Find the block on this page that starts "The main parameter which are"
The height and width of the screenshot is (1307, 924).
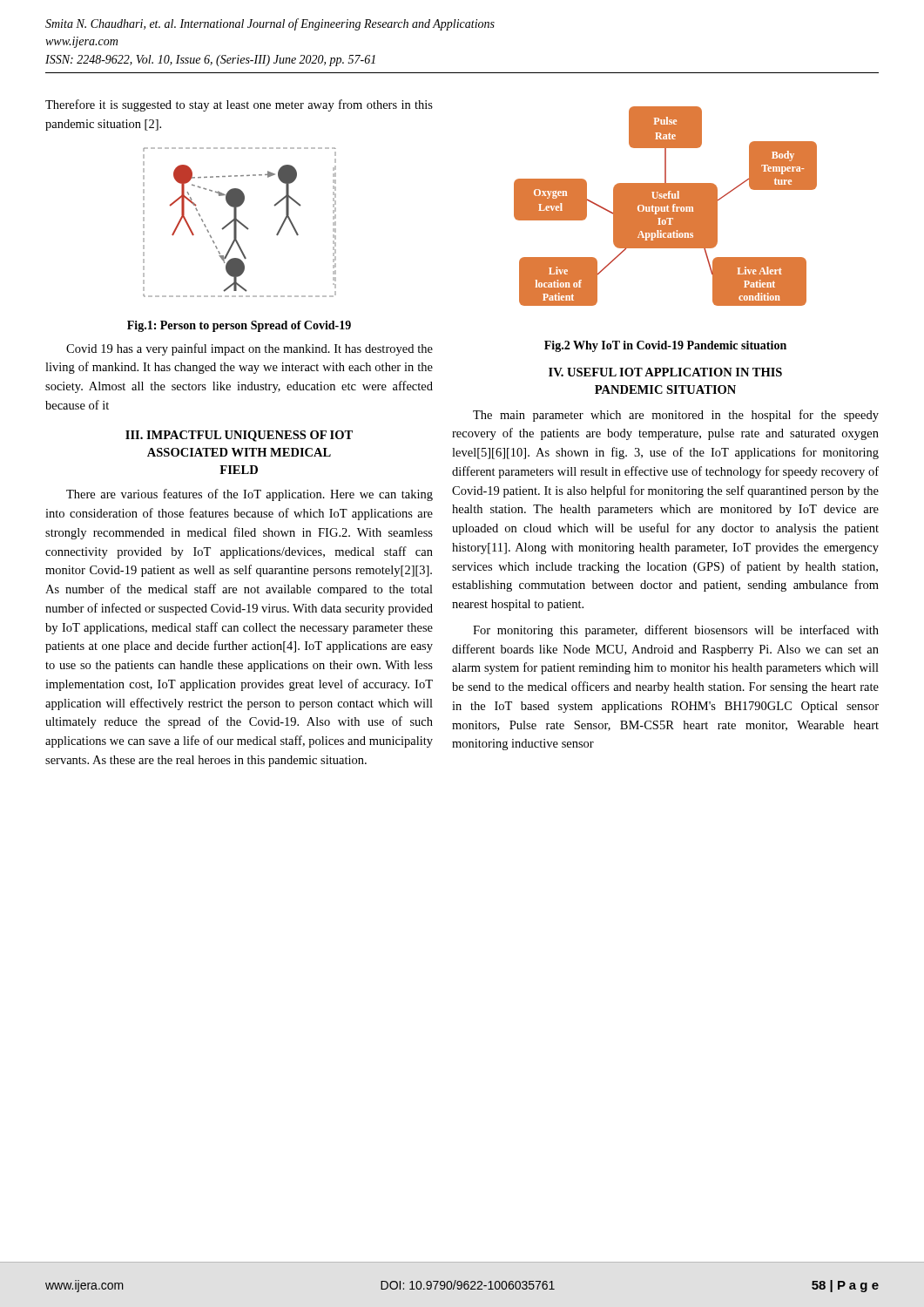tap(665, 580)
